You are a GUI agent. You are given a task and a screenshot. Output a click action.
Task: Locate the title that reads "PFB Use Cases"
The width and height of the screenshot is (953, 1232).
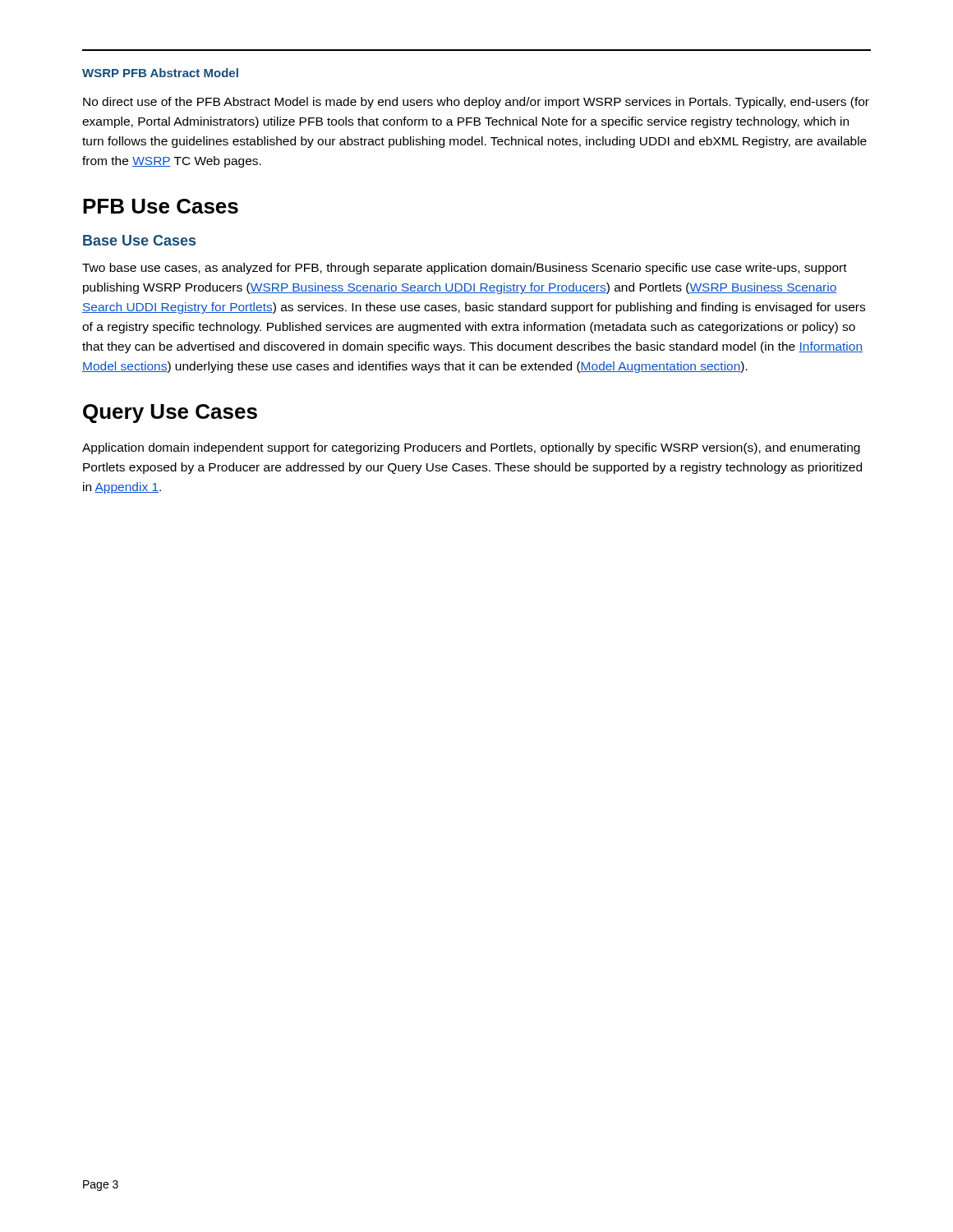click(x=161, y=206)
